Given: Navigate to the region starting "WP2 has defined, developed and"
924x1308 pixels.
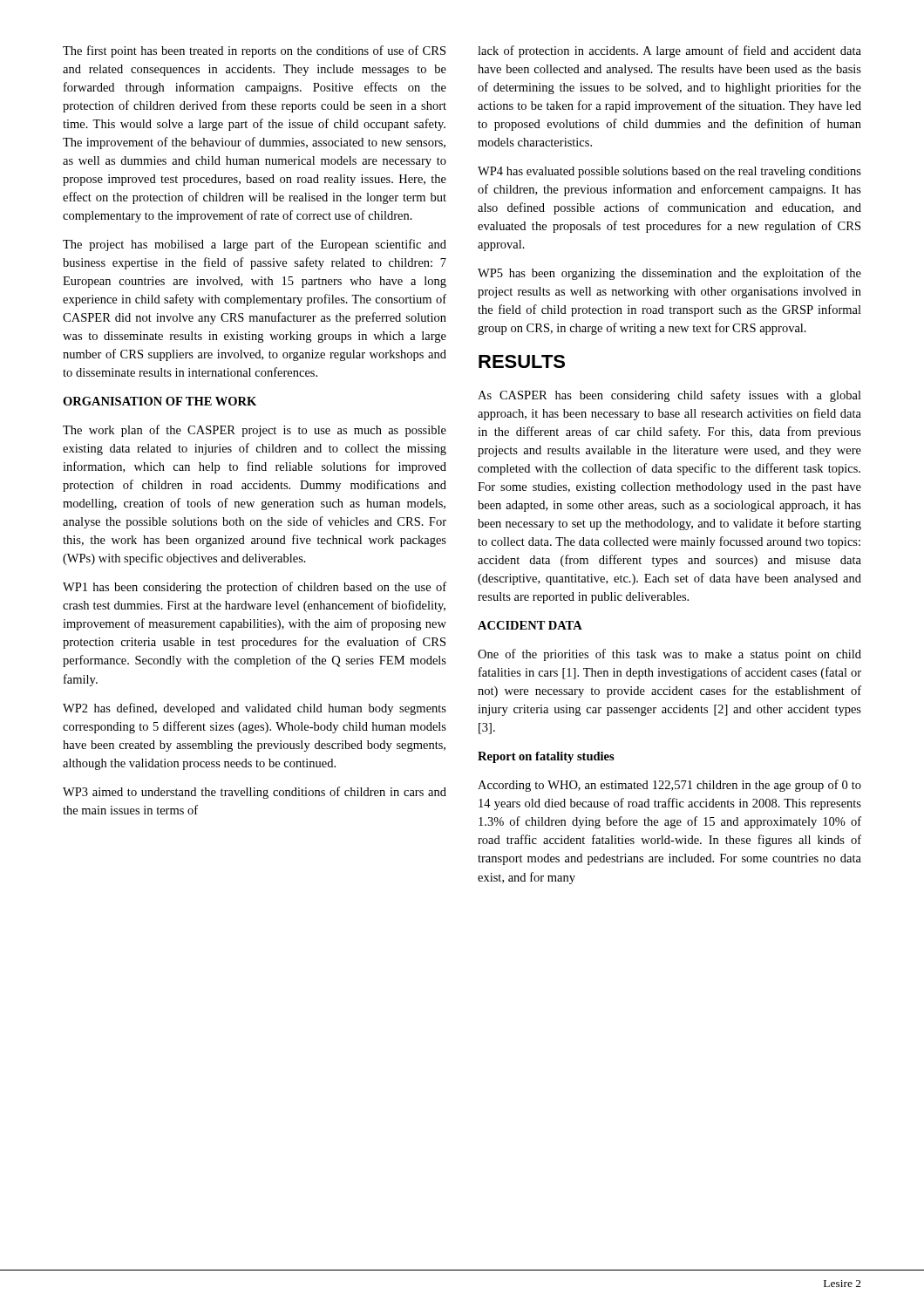Looking at the screenshot, I should [x=255, y=736].
